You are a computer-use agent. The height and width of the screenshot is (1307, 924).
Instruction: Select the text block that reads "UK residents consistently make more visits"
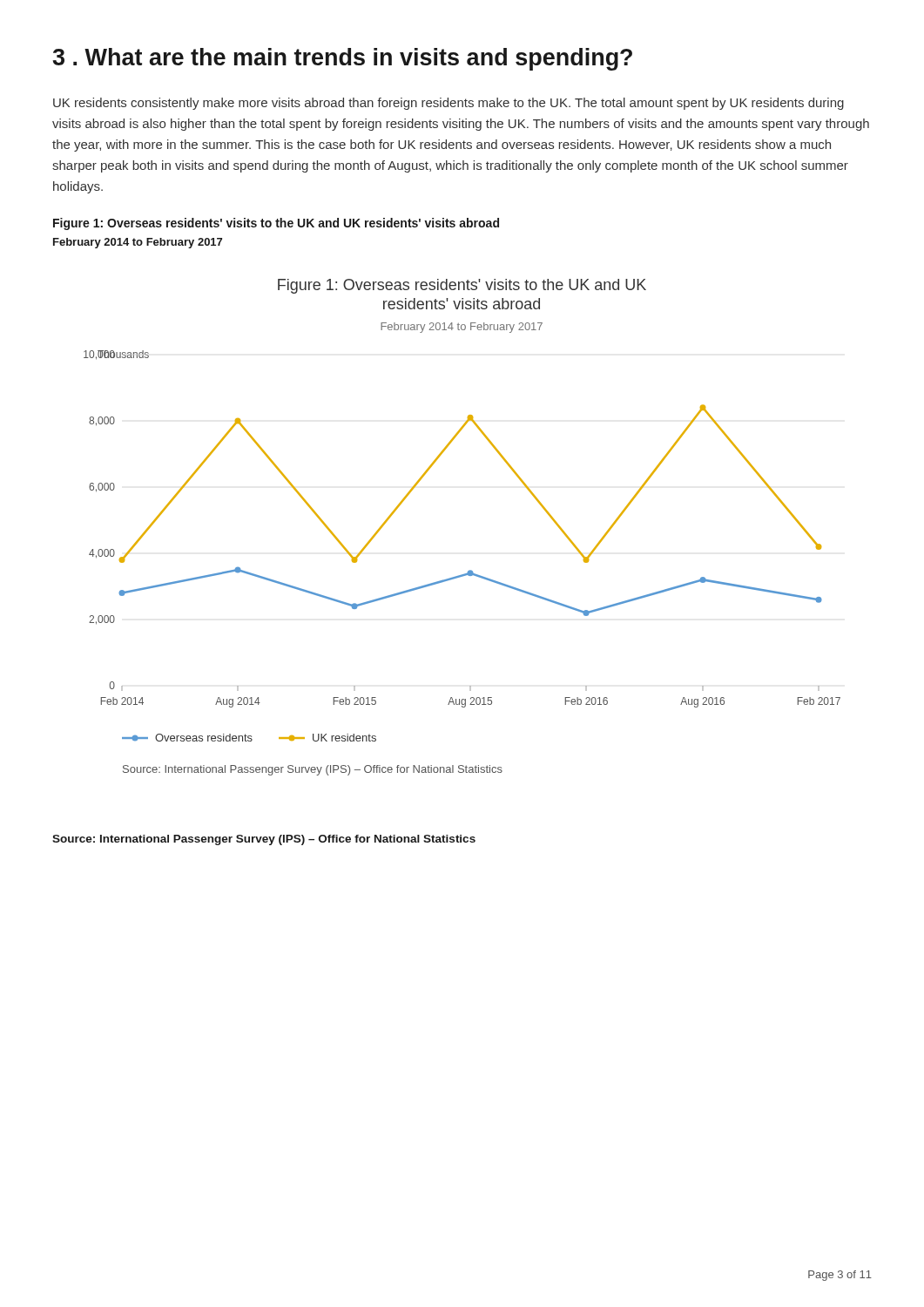pyautogui.click(x=461, y=145)
